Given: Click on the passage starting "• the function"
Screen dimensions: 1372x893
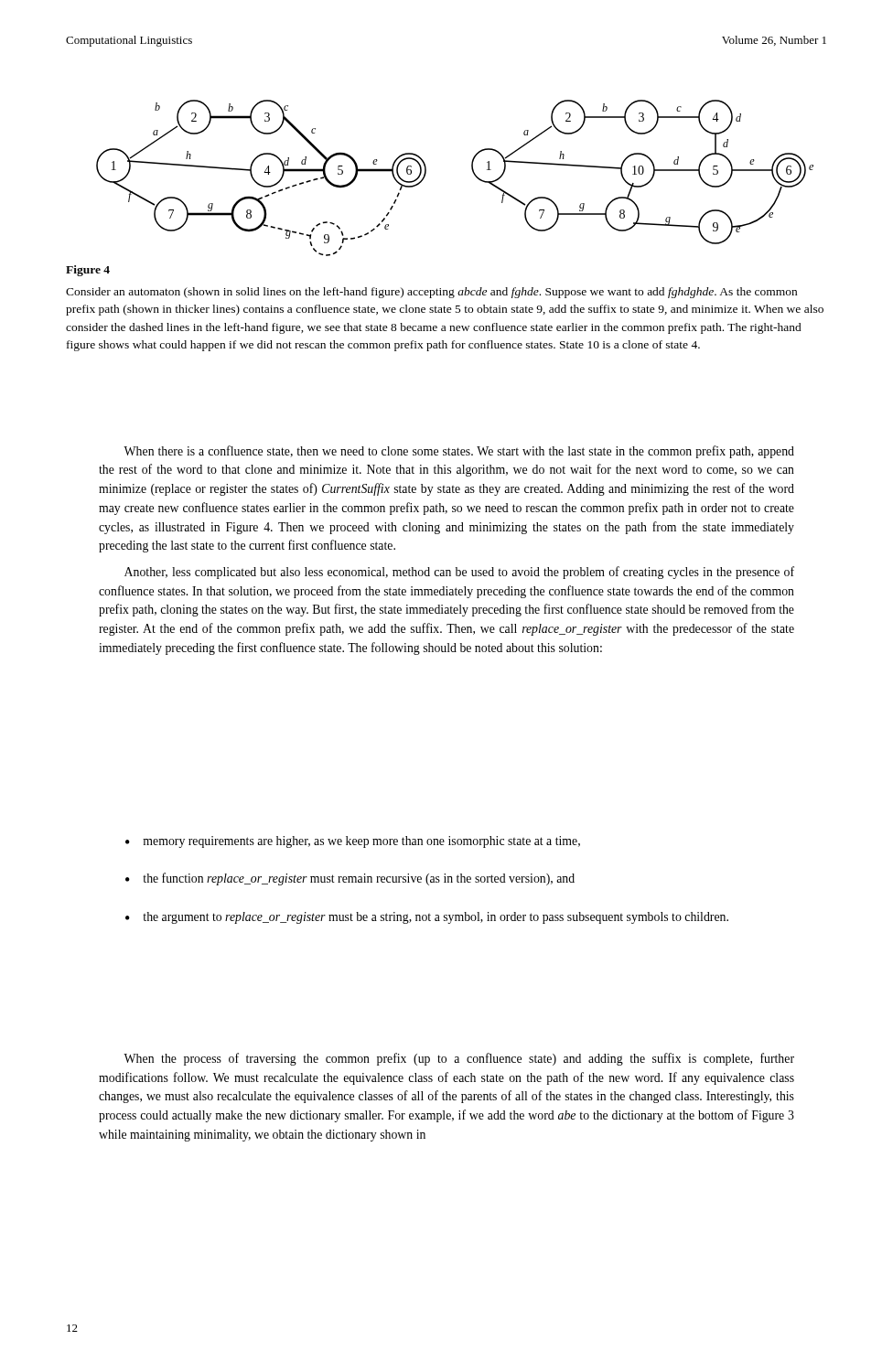Looking at the screenshot, I should [459, 881].
